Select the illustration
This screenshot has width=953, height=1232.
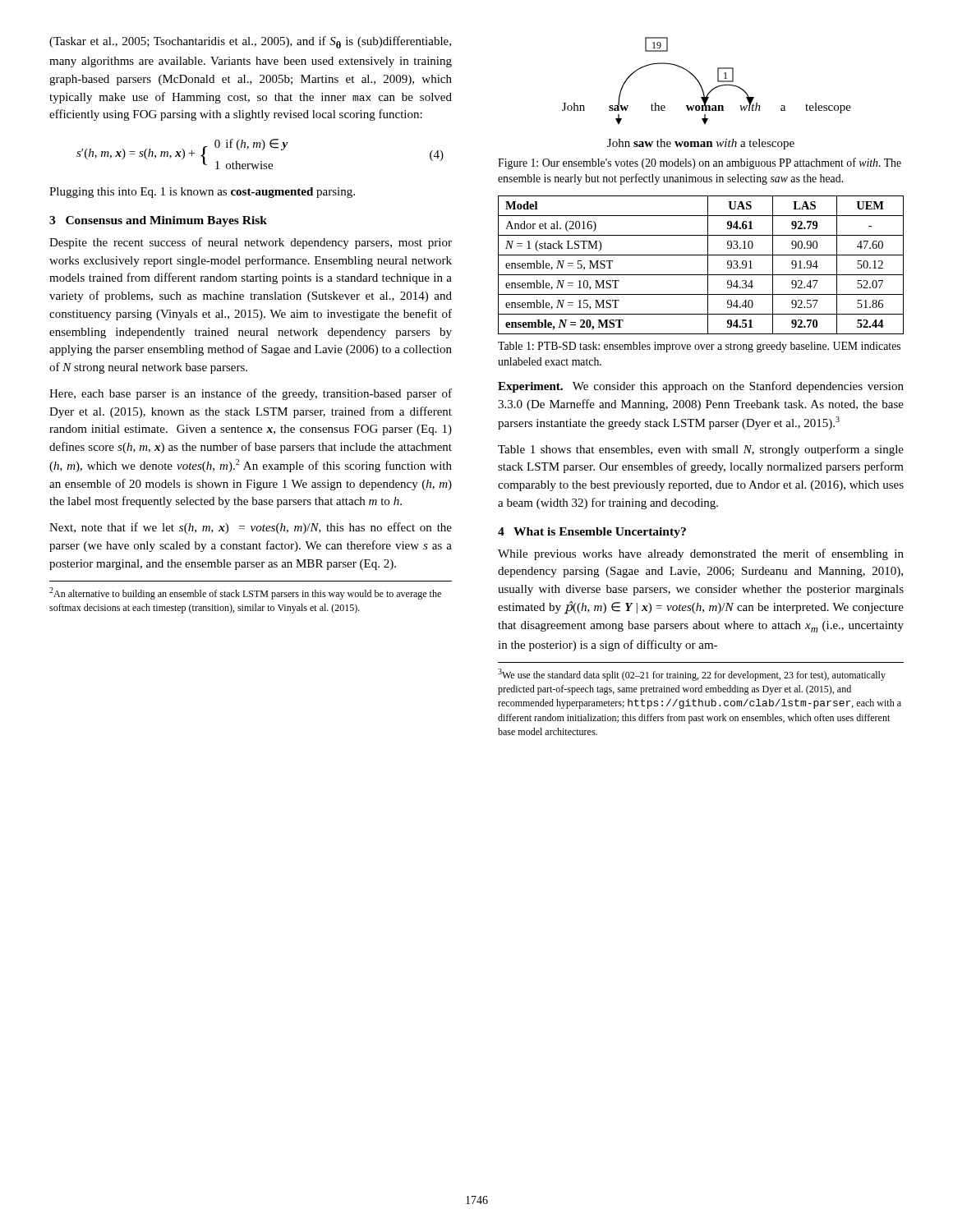click(701, 92)
